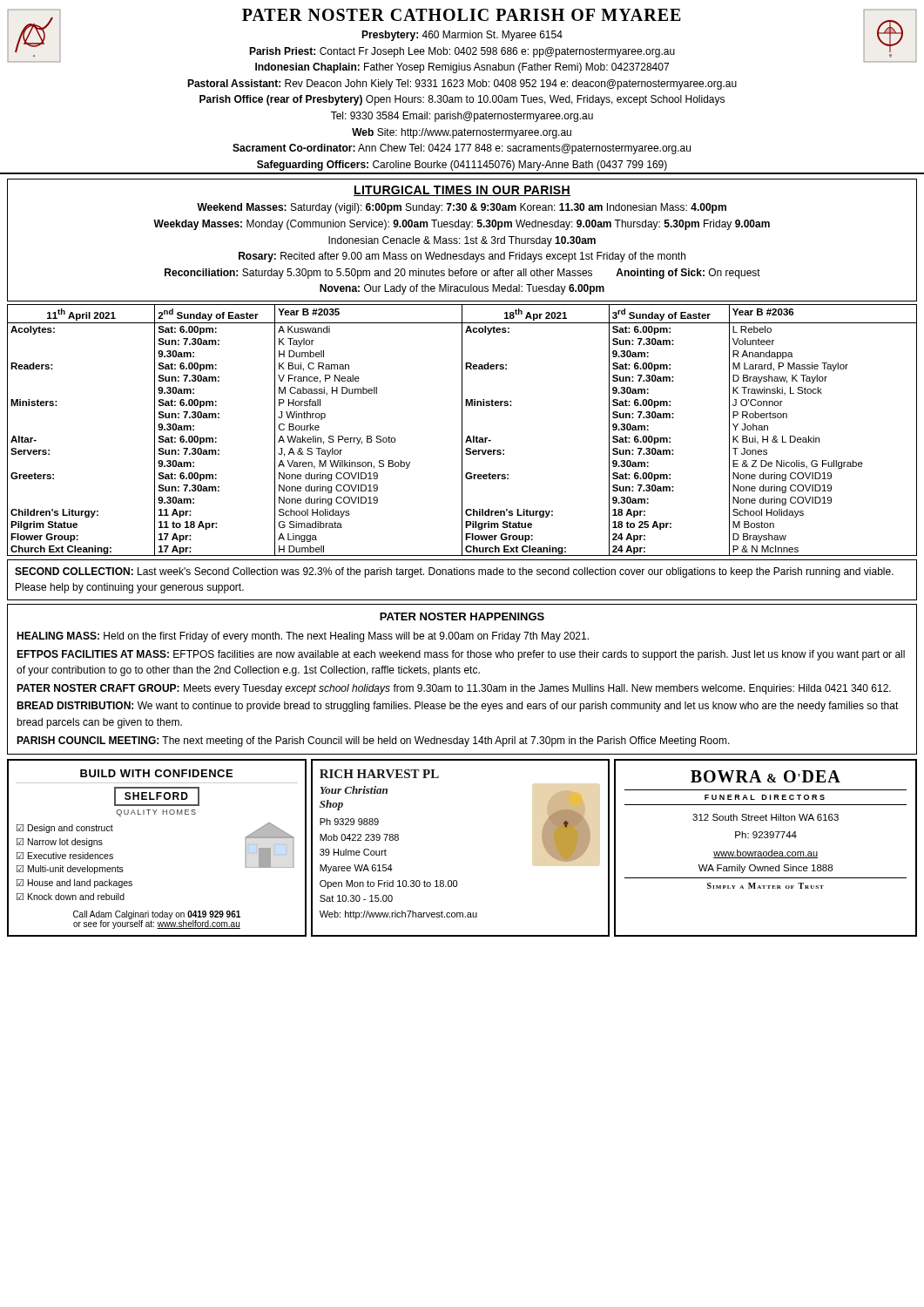Image resolution: width=924 pixels, height=1307 pixels.
Task: Click the passage that begins "LITURGICAL TIMES IN OUR"
Action: click(462, 240)
